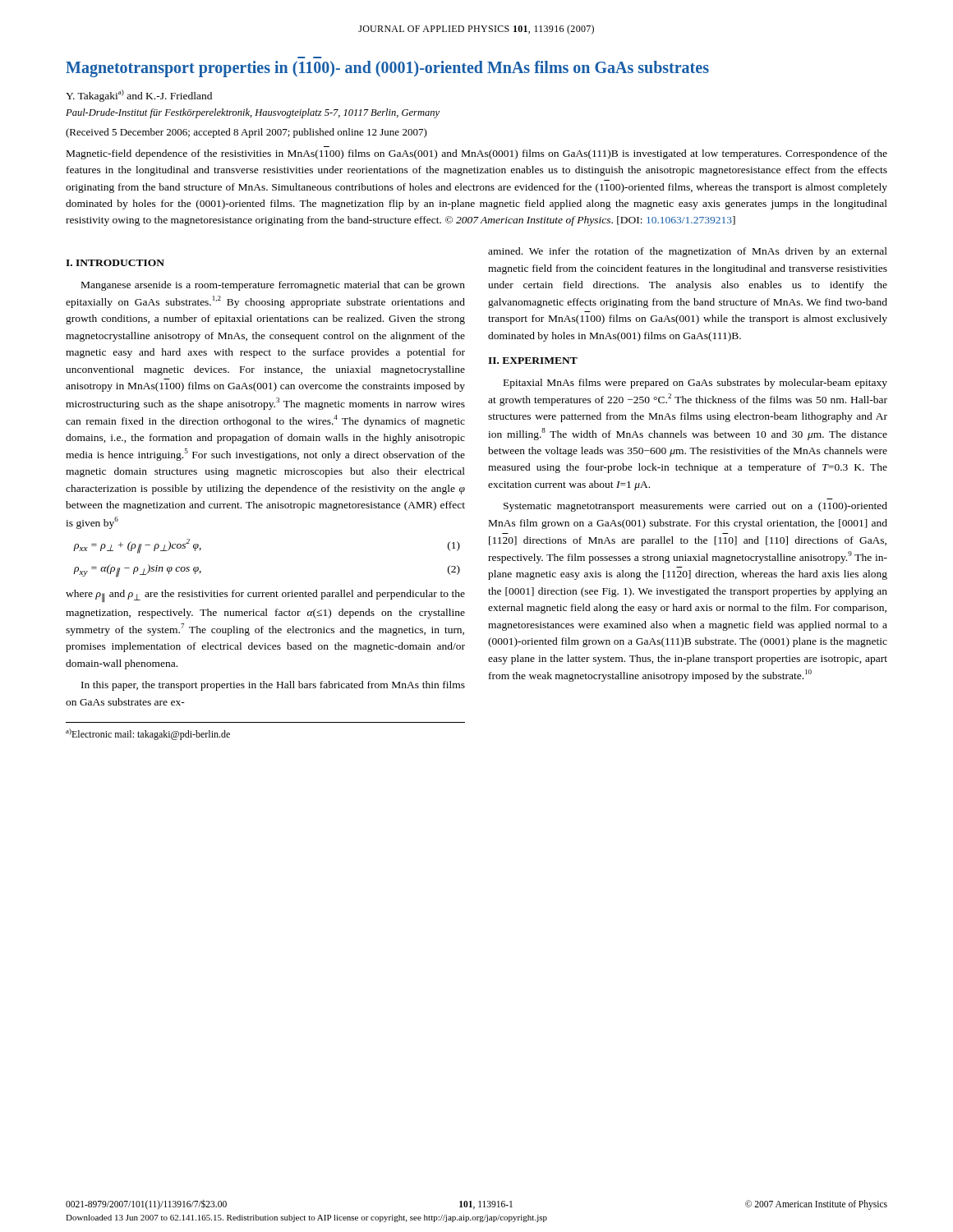
Task: Select the section header that says "II. EXPERIMENT"
Action: (533, 360)
